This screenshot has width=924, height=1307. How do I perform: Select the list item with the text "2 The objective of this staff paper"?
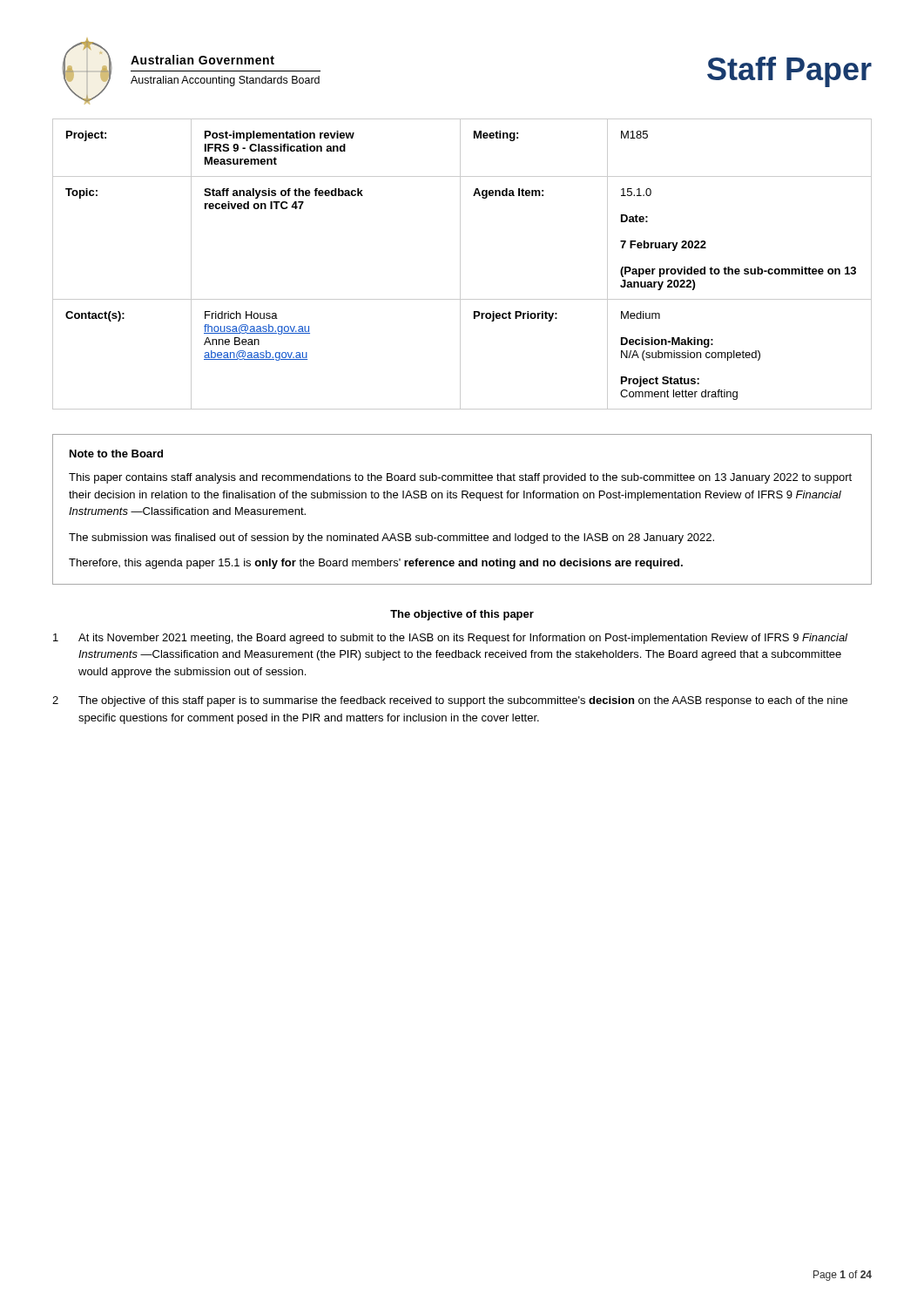pyautogui.click(x=462, y=709)
